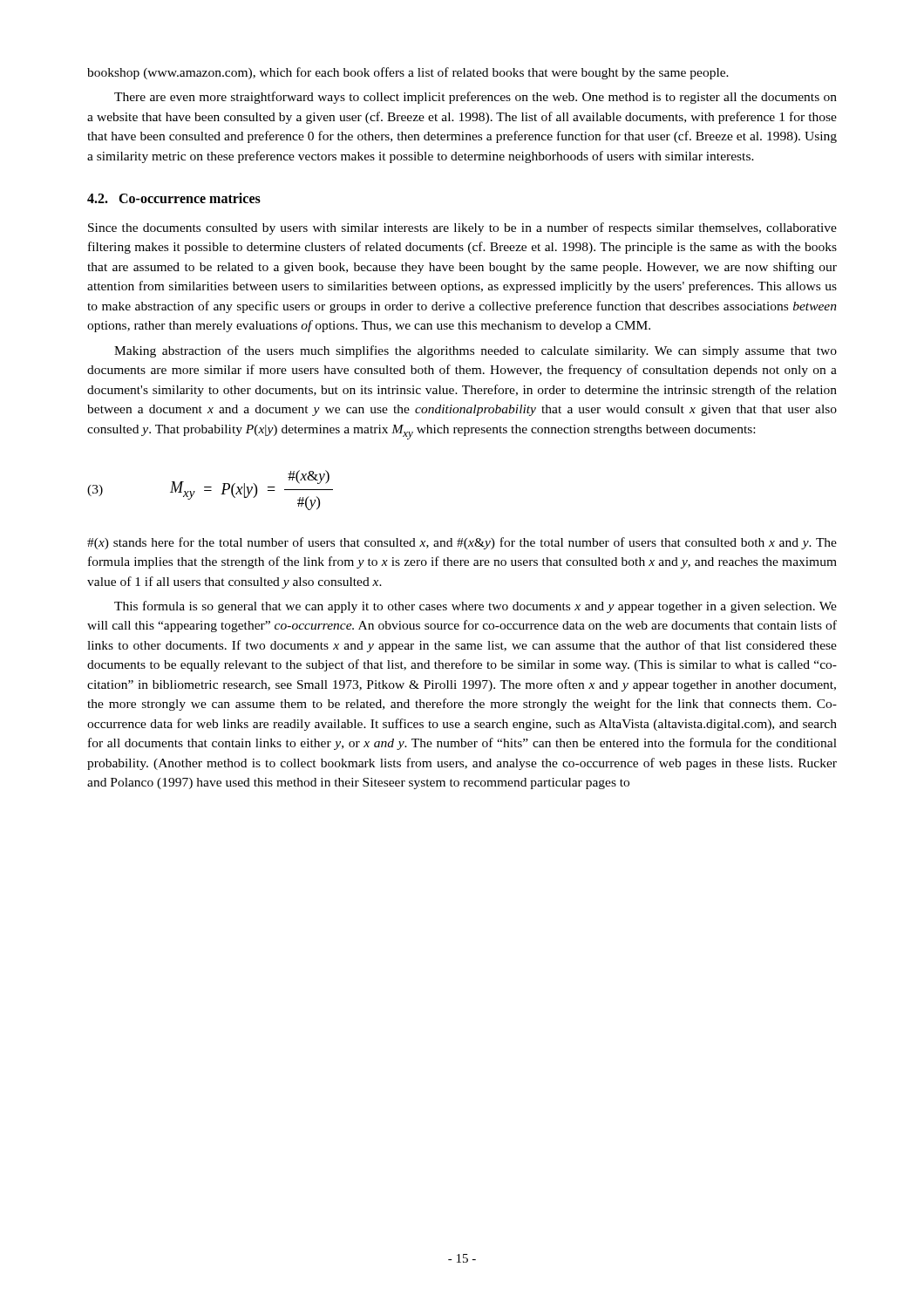Click on the block starting "(x) stands here for the"

462,562
